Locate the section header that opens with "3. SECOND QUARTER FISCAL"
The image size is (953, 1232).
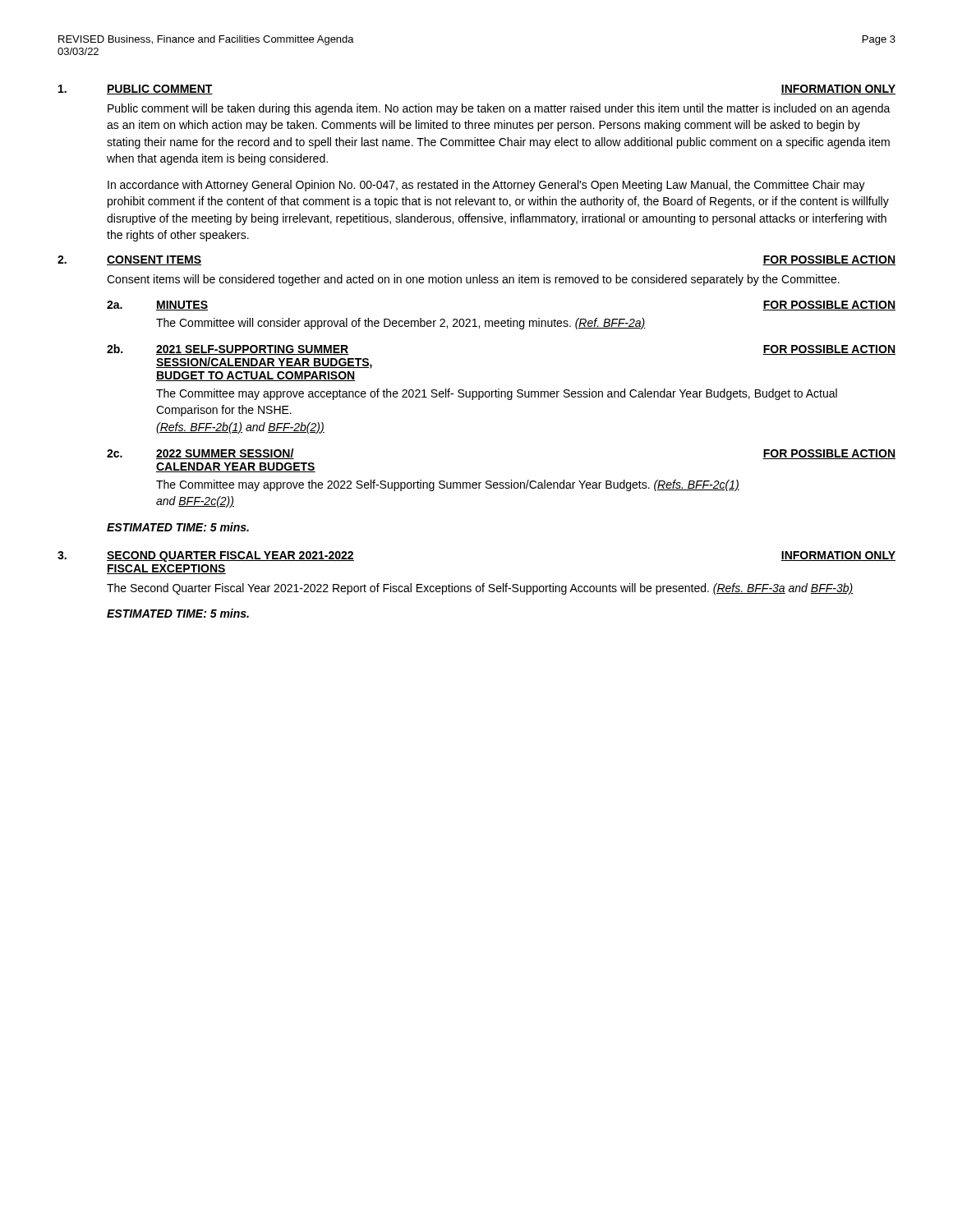(x=260, y=558)
